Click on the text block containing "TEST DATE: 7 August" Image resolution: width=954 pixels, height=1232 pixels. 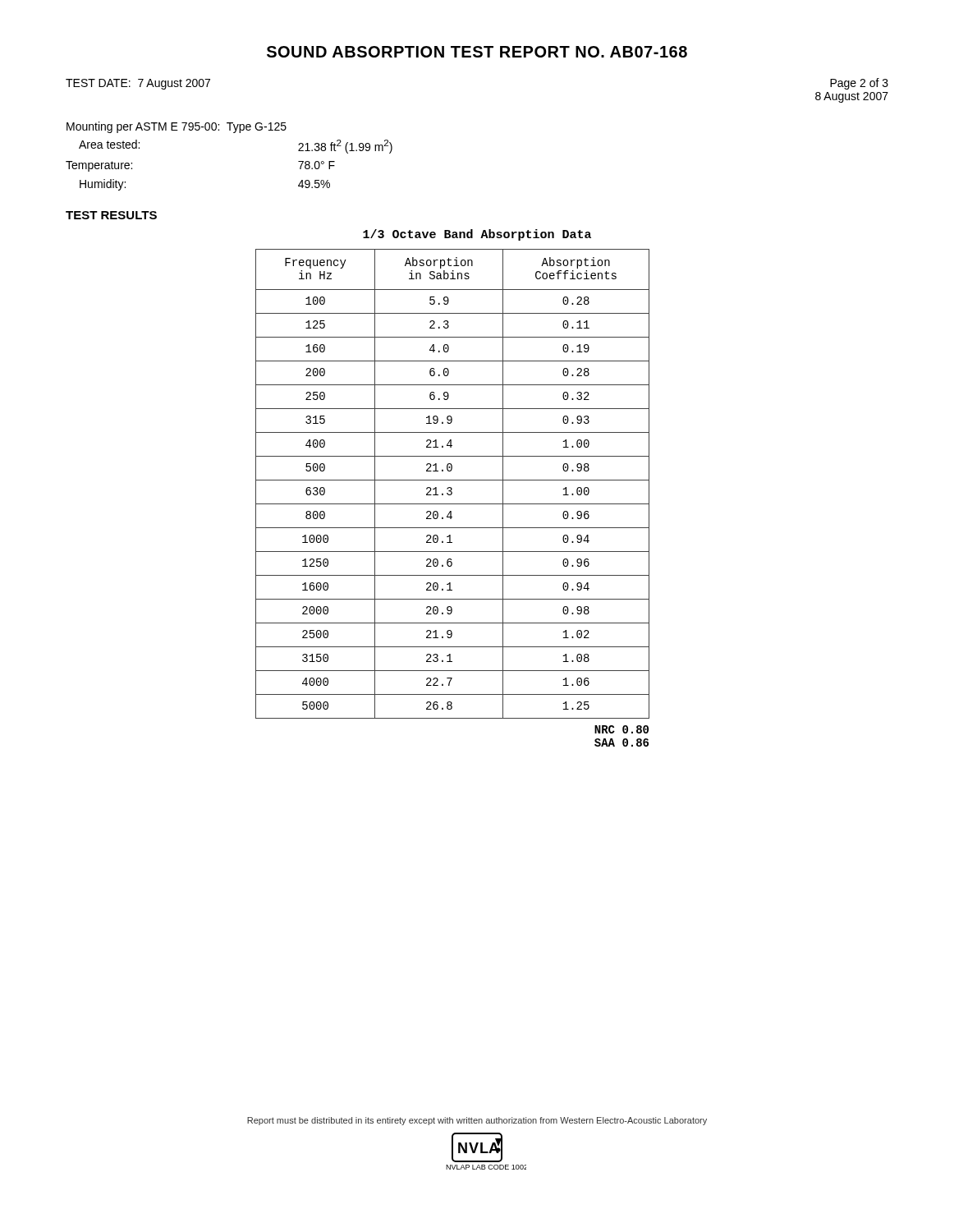(138, 83)
